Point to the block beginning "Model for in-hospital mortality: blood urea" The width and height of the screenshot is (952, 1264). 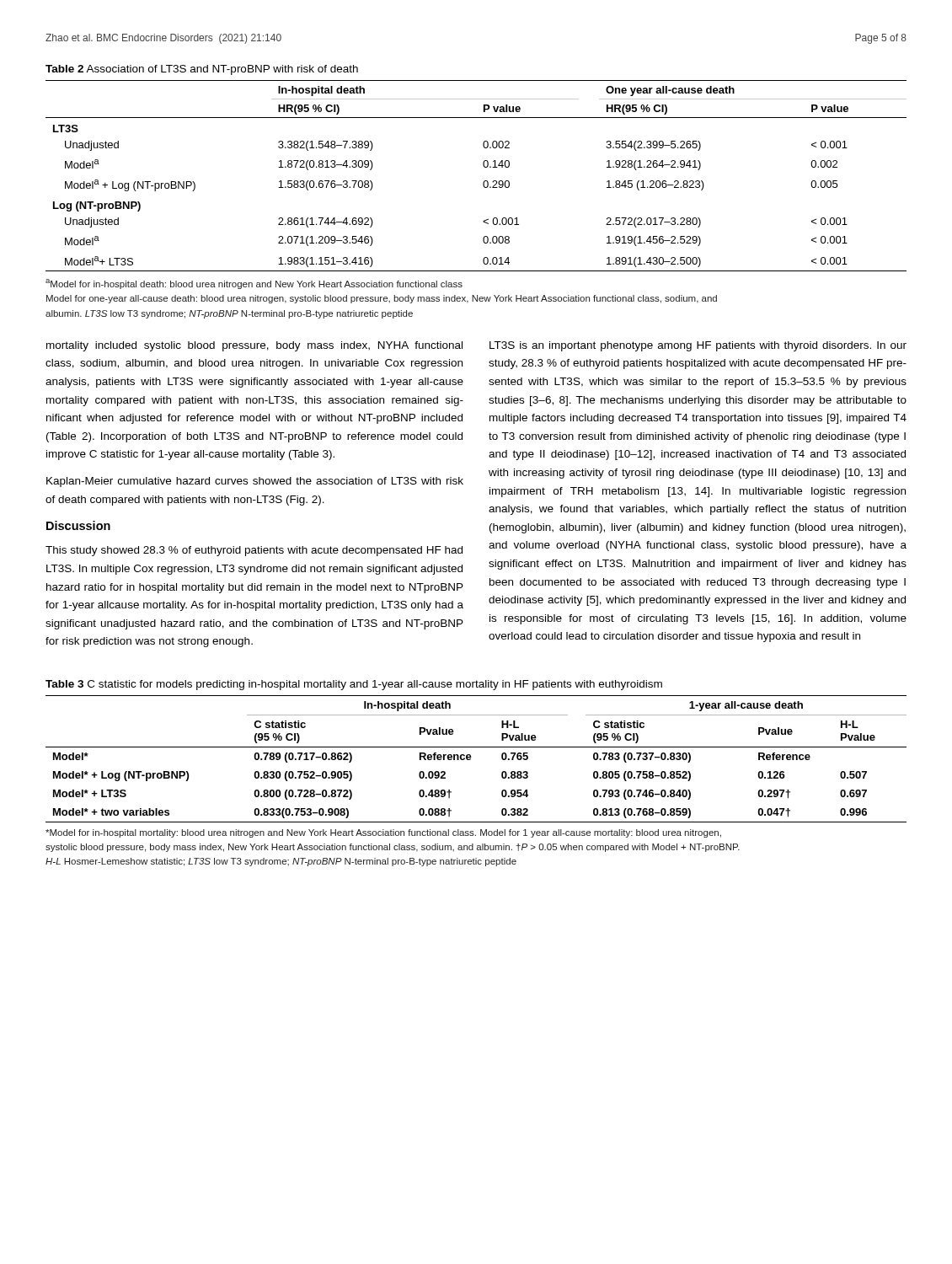(x=393, y=847)
